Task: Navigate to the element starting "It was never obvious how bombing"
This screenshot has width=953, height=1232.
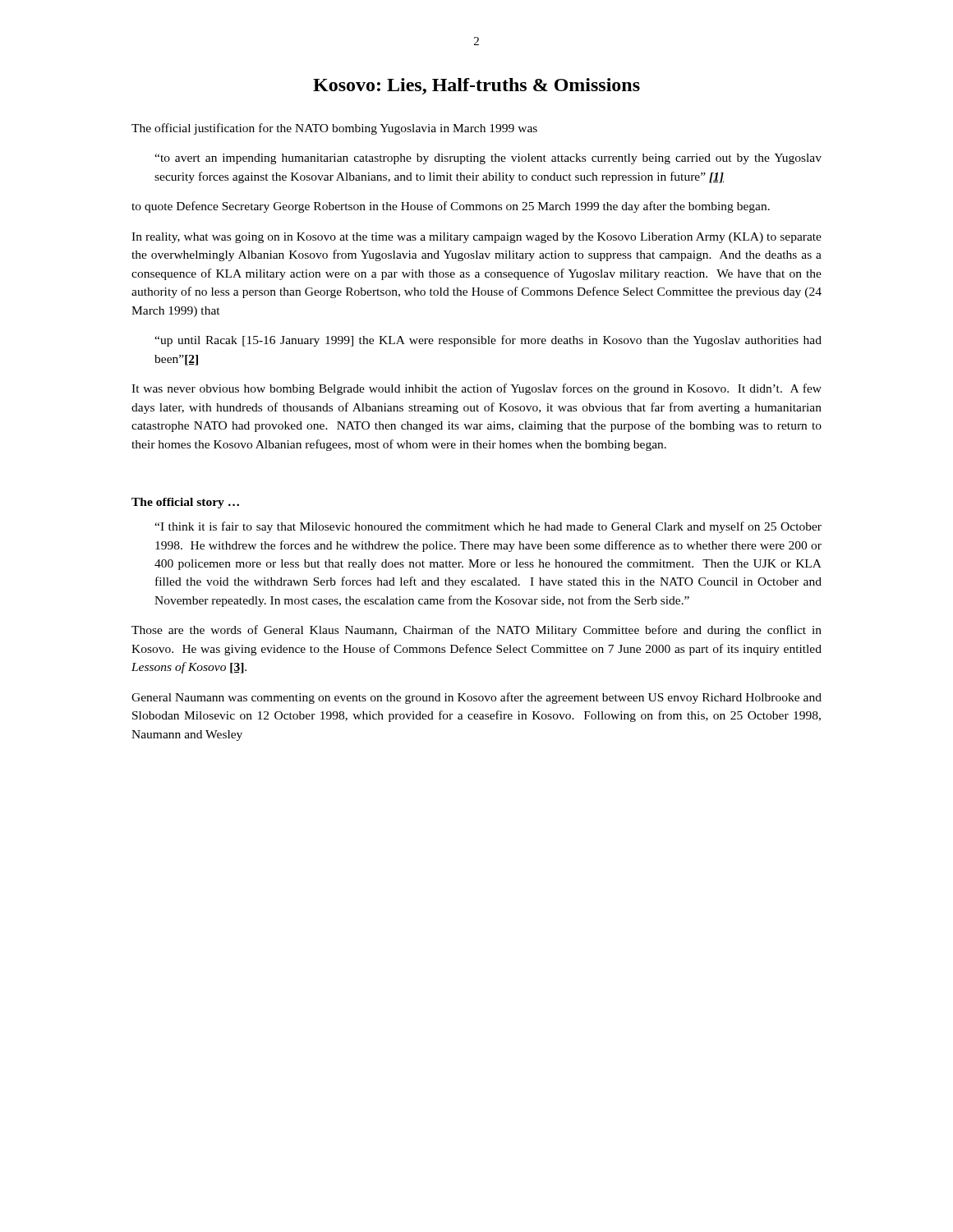Action: point(476,416)
